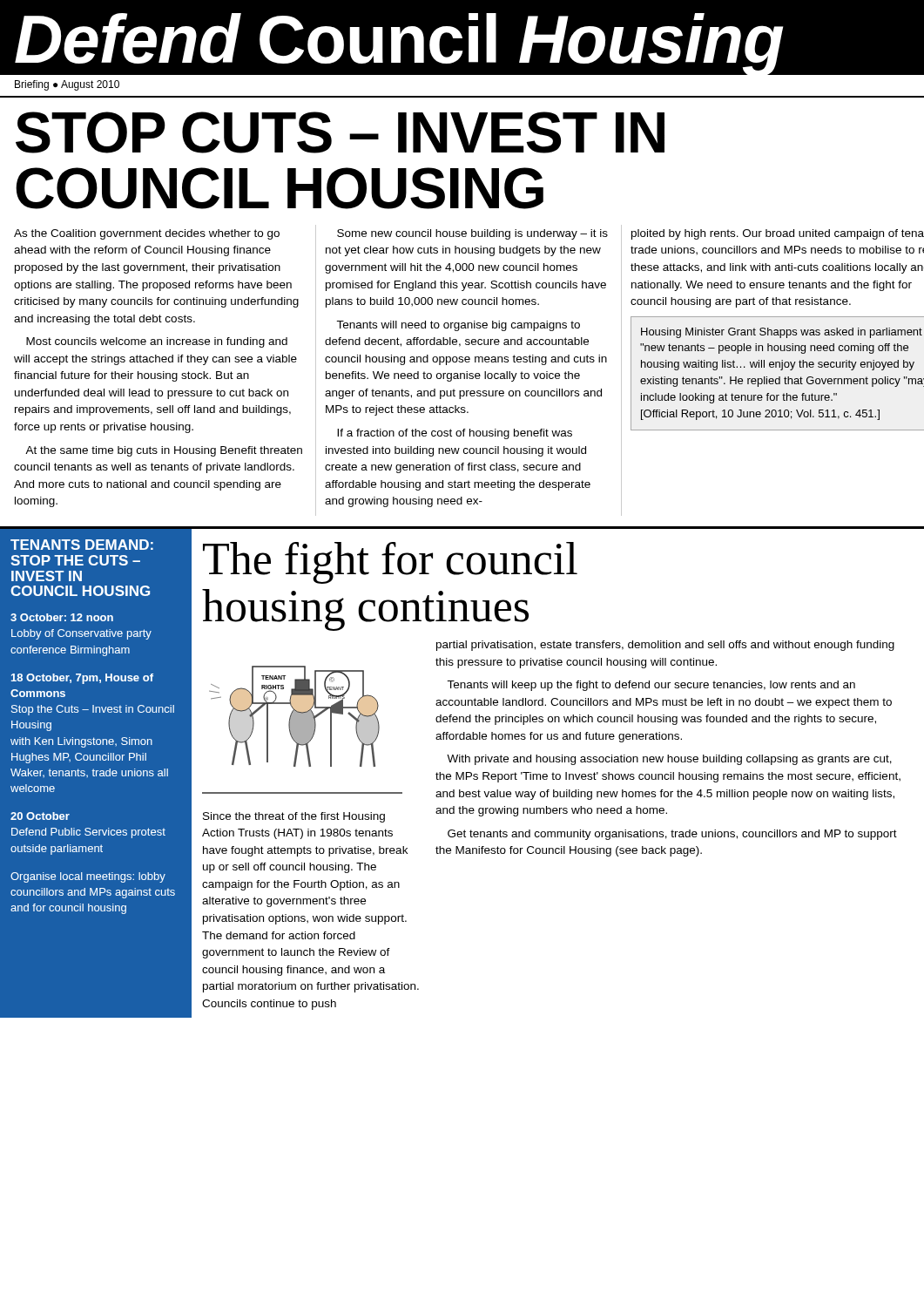Select the list item that reads "3 October: 12 noon"

coord(81,633)
